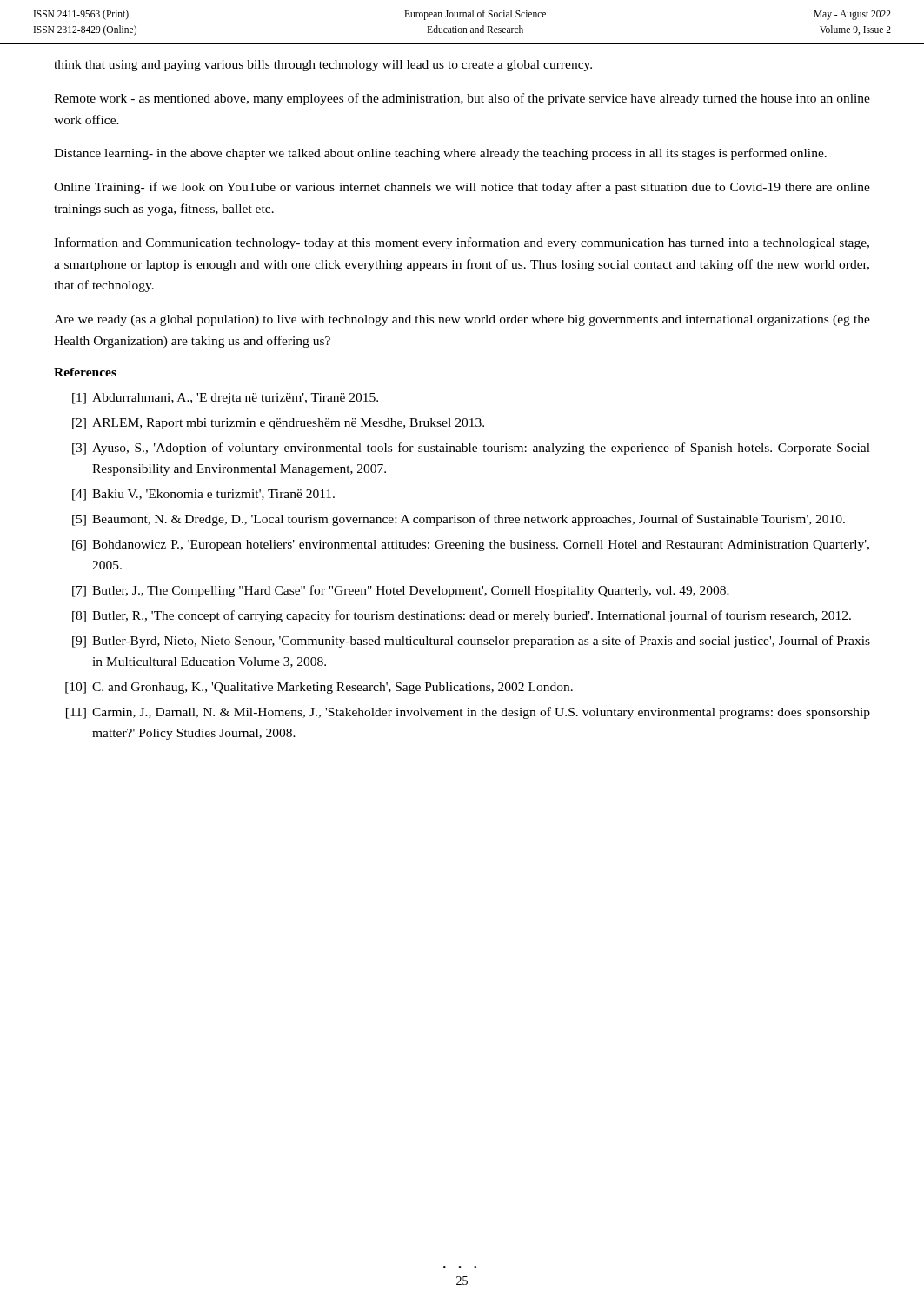The height and width of the screenshot is (1304, 924).
Task: Locate the block starting "[5] Beaumont, N."
Action: [x=462, y=519]
